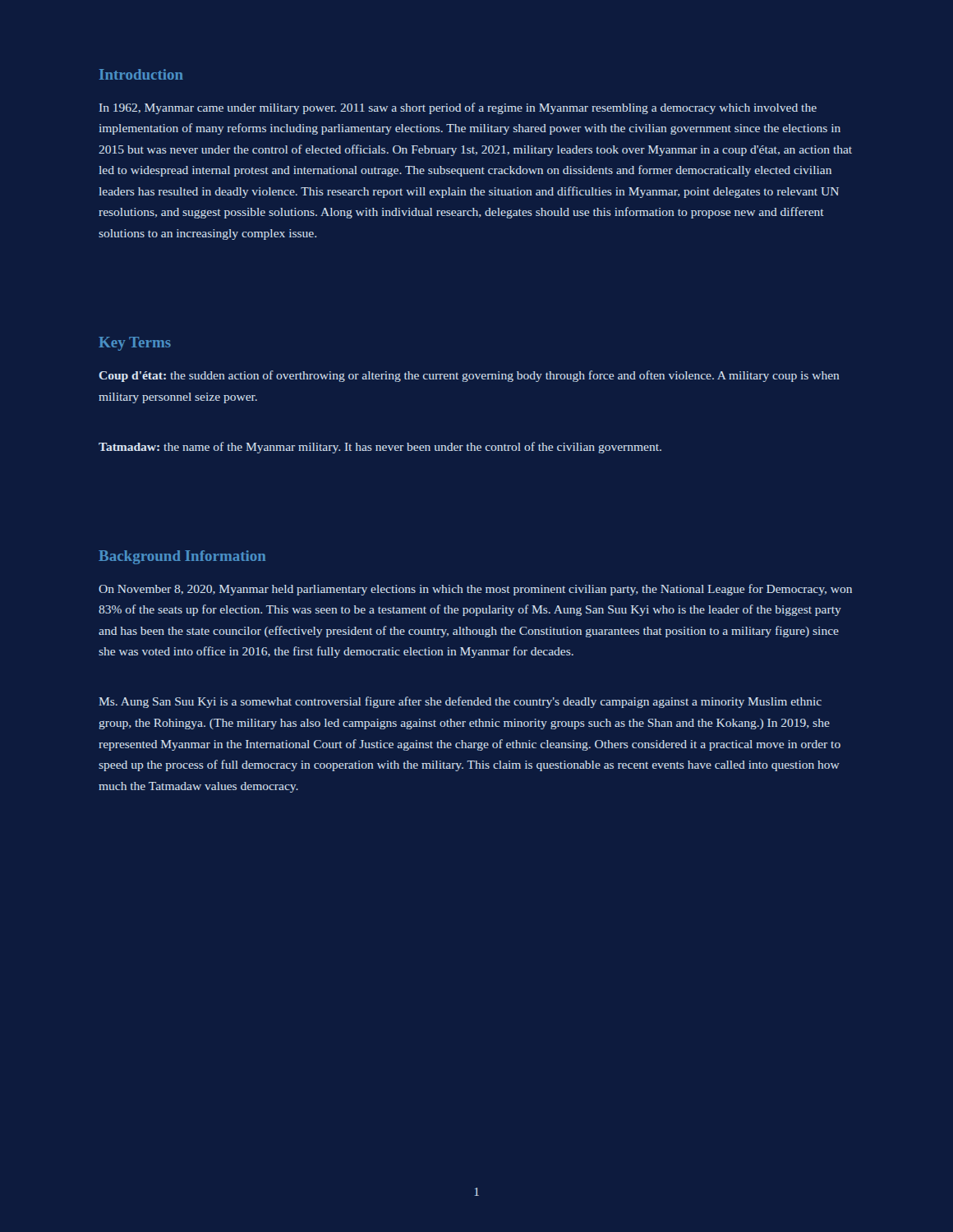The height and width of the screenshot is (1232, 953).
Task: Point to the block beginning "Coup d'état: the sudden action of overthrowing"
Action: click(x=476, y=386)
